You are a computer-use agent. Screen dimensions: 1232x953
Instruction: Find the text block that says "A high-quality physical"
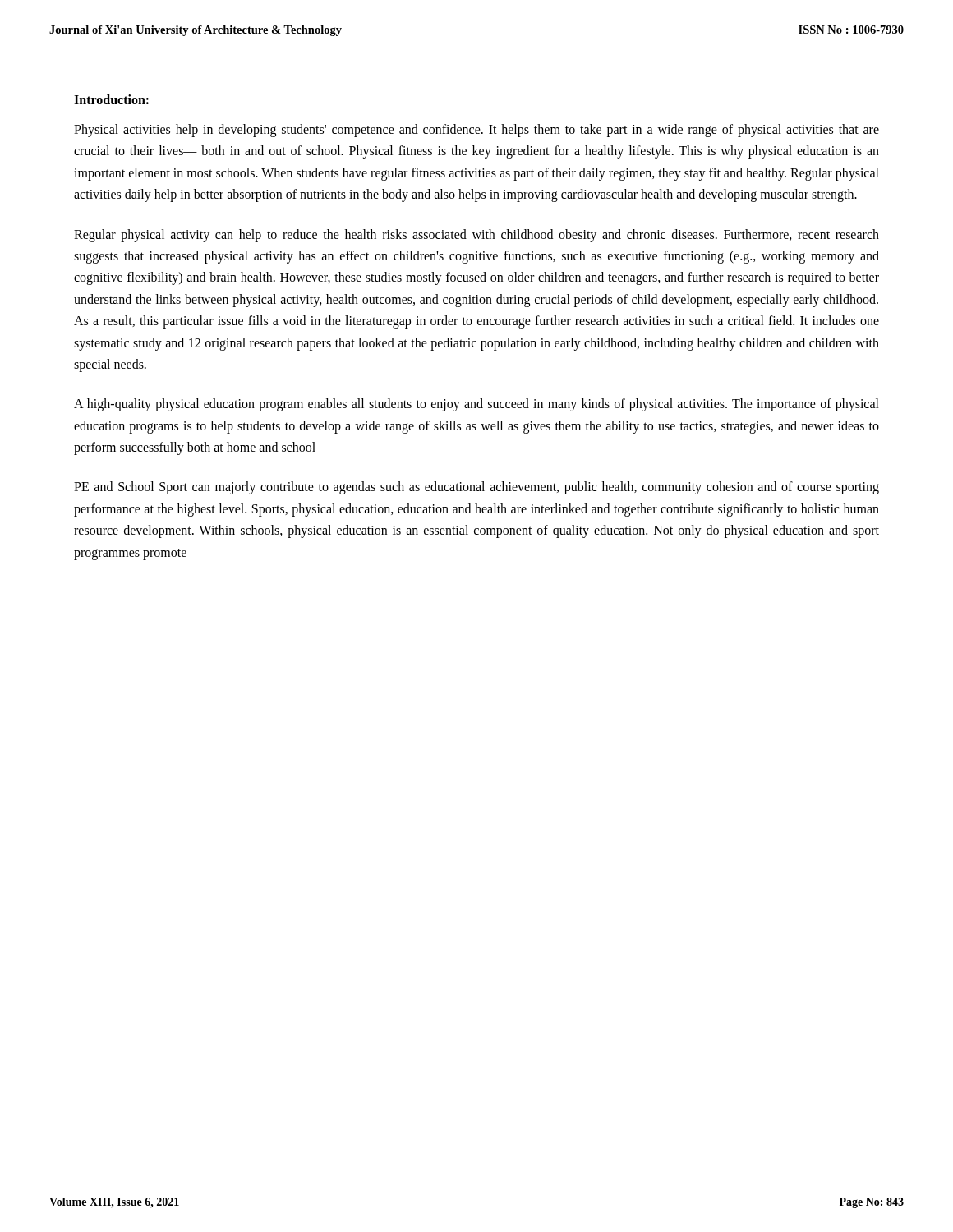click(476, 426)
